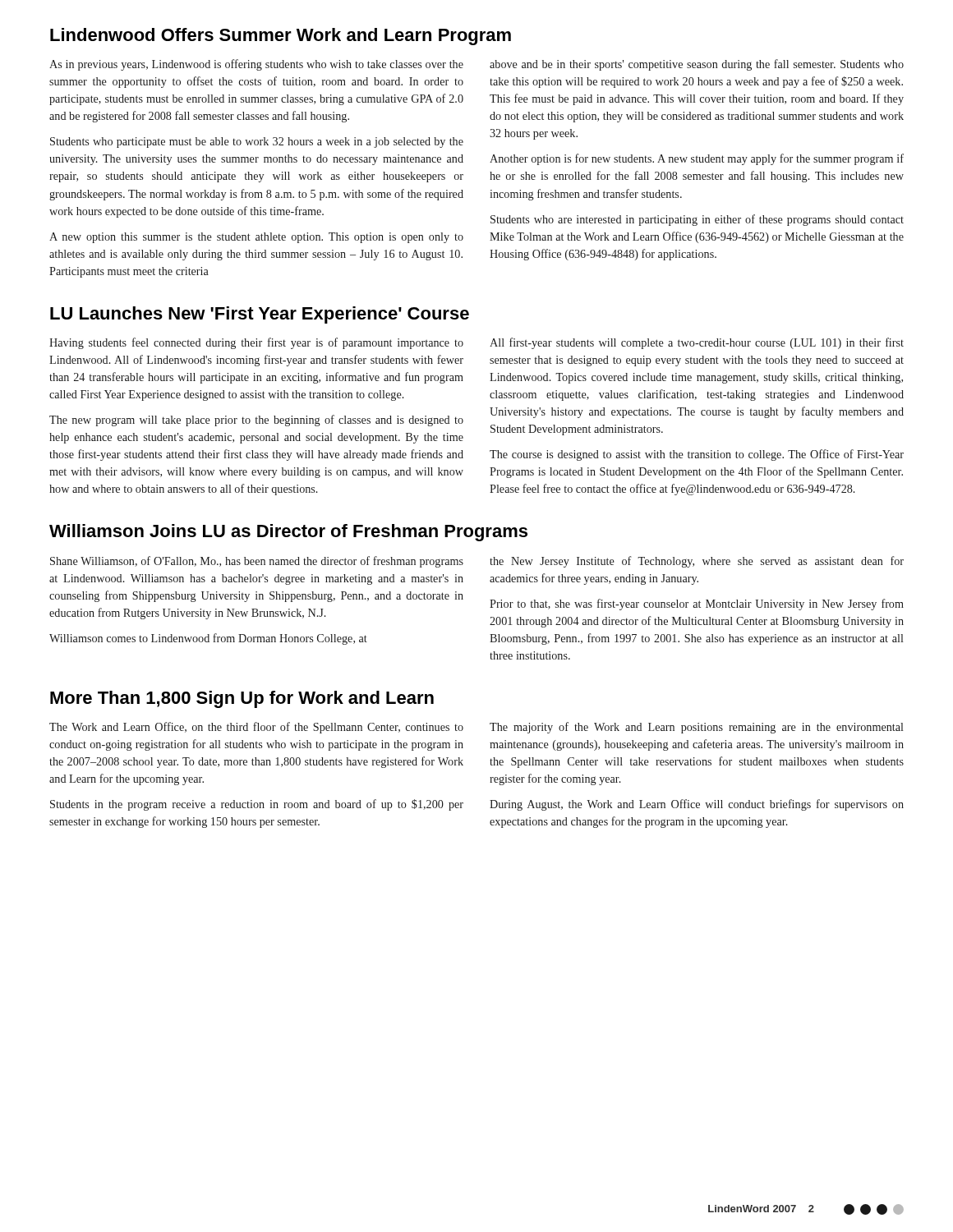Where is the passage that starts "A new option this summer is the student"?
Viewport: 953px width, 1232px height.
[256, 254]
